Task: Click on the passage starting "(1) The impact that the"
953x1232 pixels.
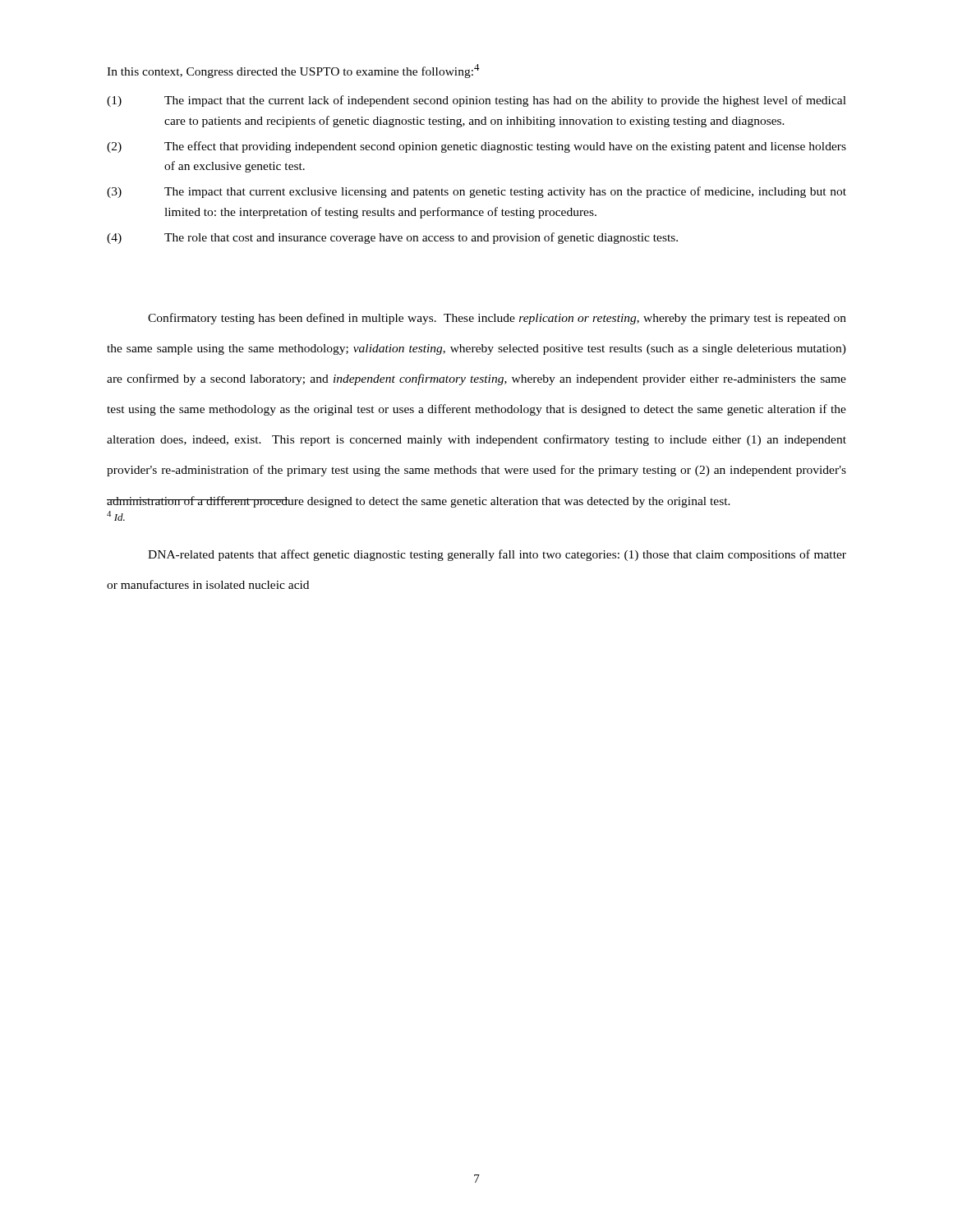Action: [x=476, y=111]
